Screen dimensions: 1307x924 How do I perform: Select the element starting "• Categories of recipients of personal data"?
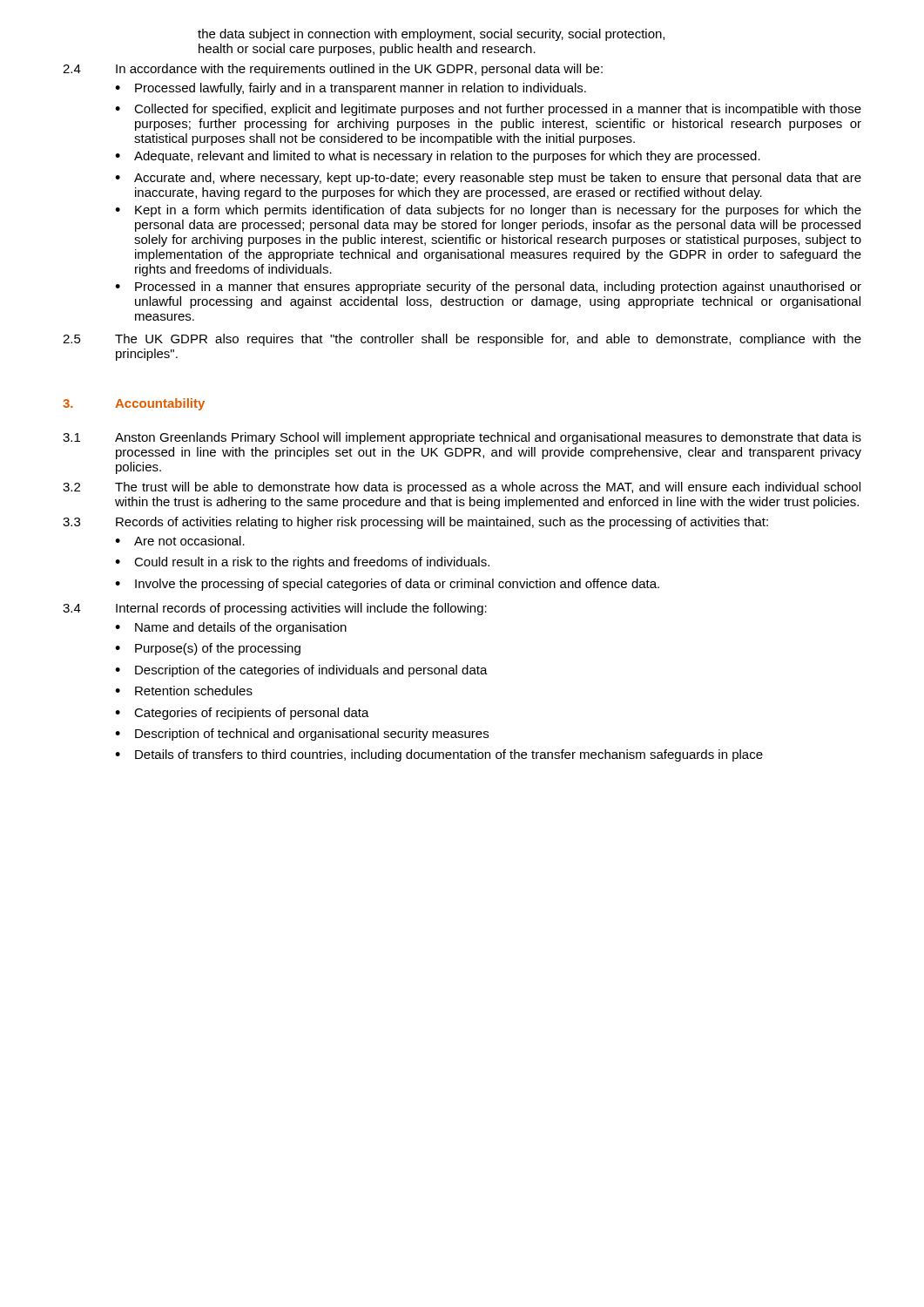pyautogui.click(x=242, y=714)
